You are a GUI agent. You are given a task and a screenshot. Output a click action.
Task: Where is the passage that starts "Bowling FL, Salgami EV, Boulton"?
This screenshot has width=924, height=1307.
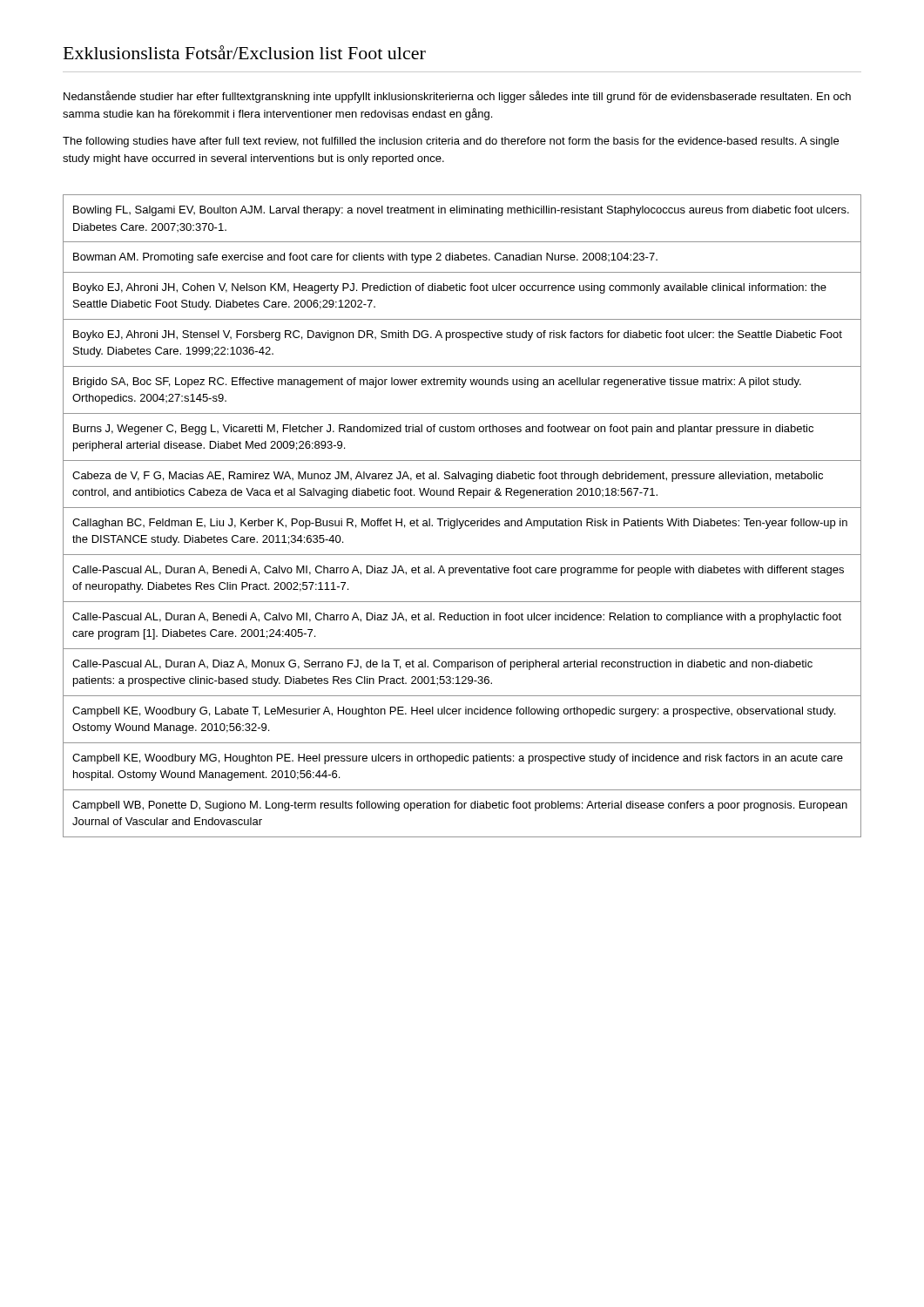tap(461, 218)
